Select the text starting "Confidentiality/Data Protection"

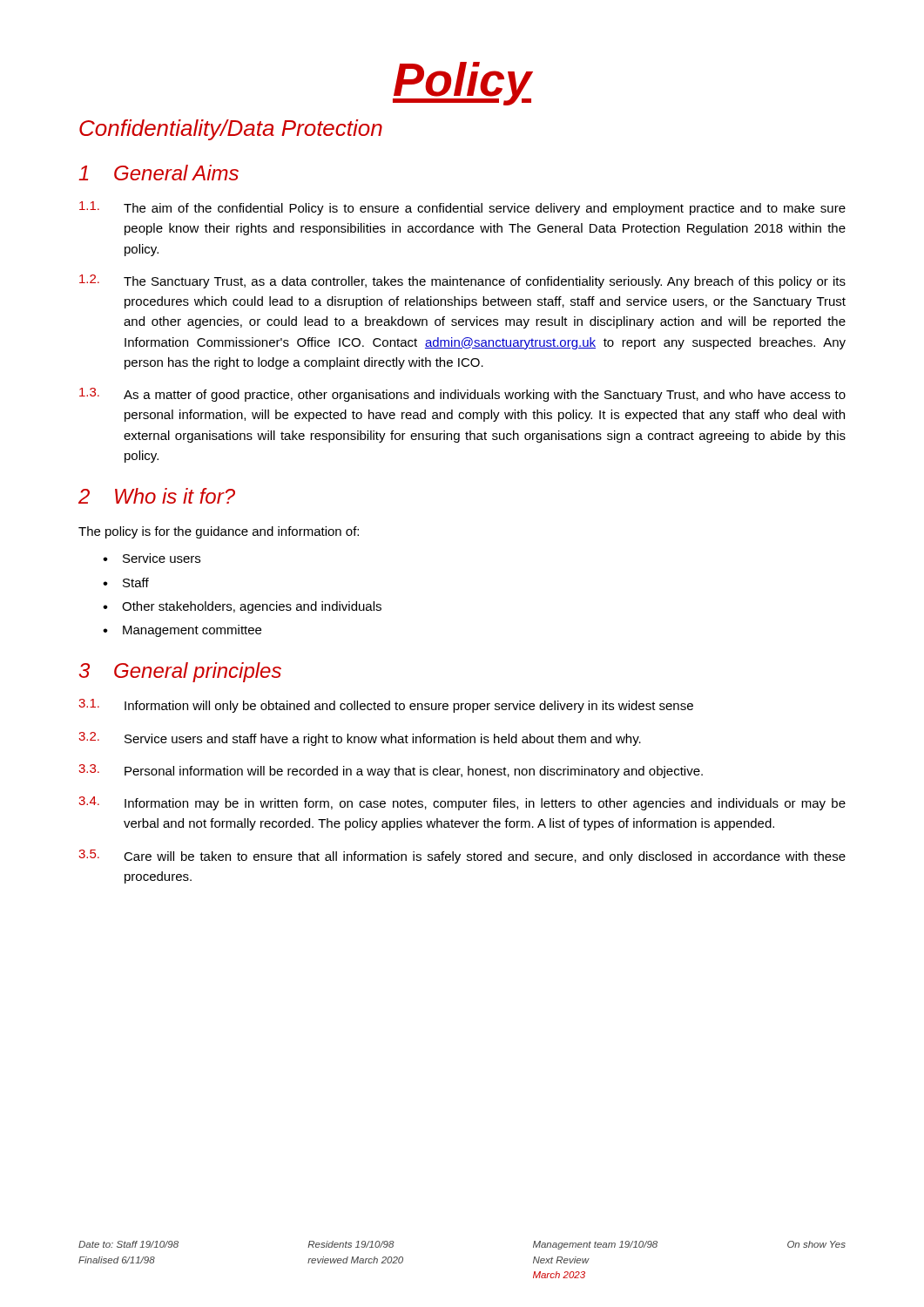(231, 128)
